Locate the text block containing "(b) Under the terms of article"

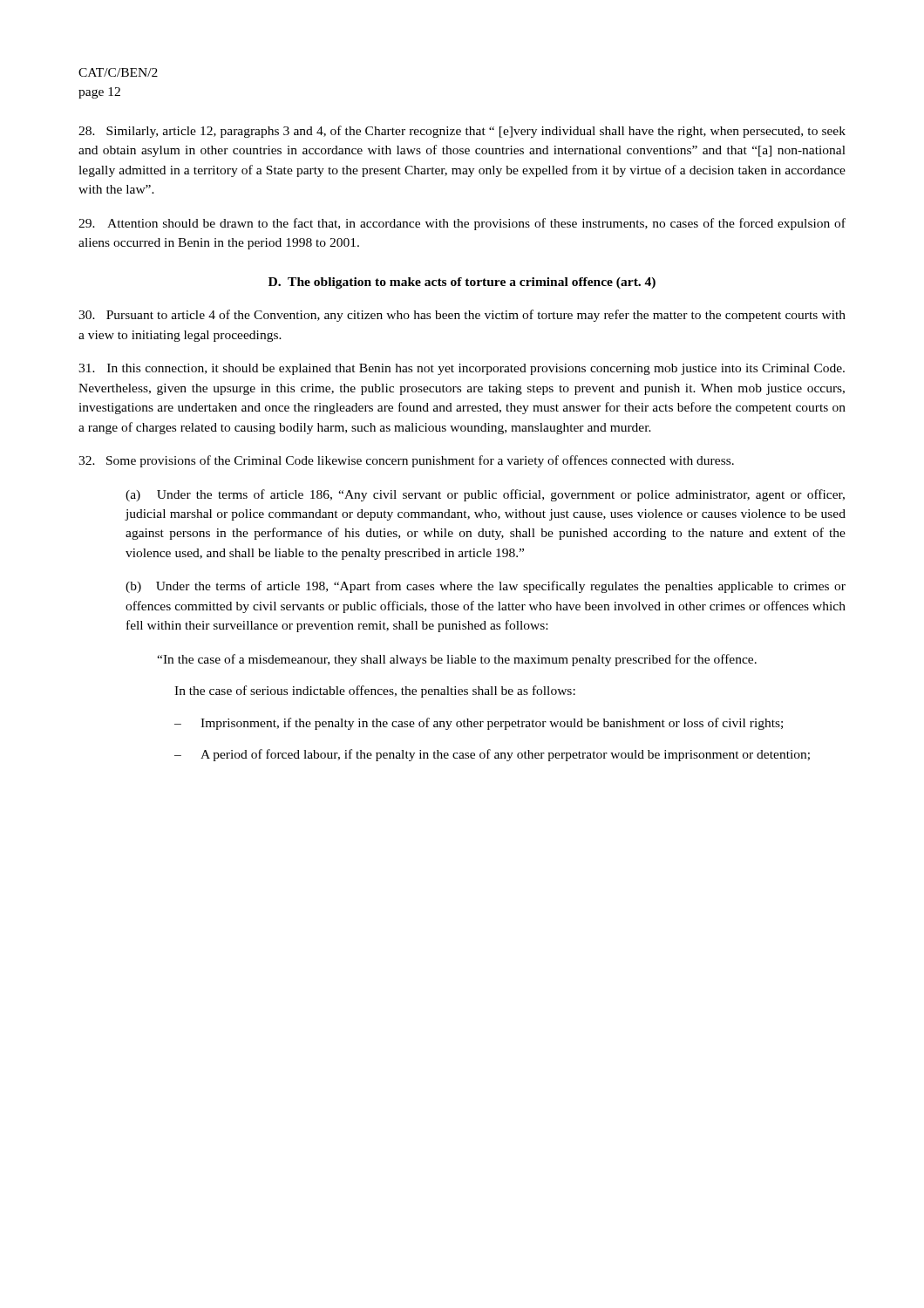486,605
